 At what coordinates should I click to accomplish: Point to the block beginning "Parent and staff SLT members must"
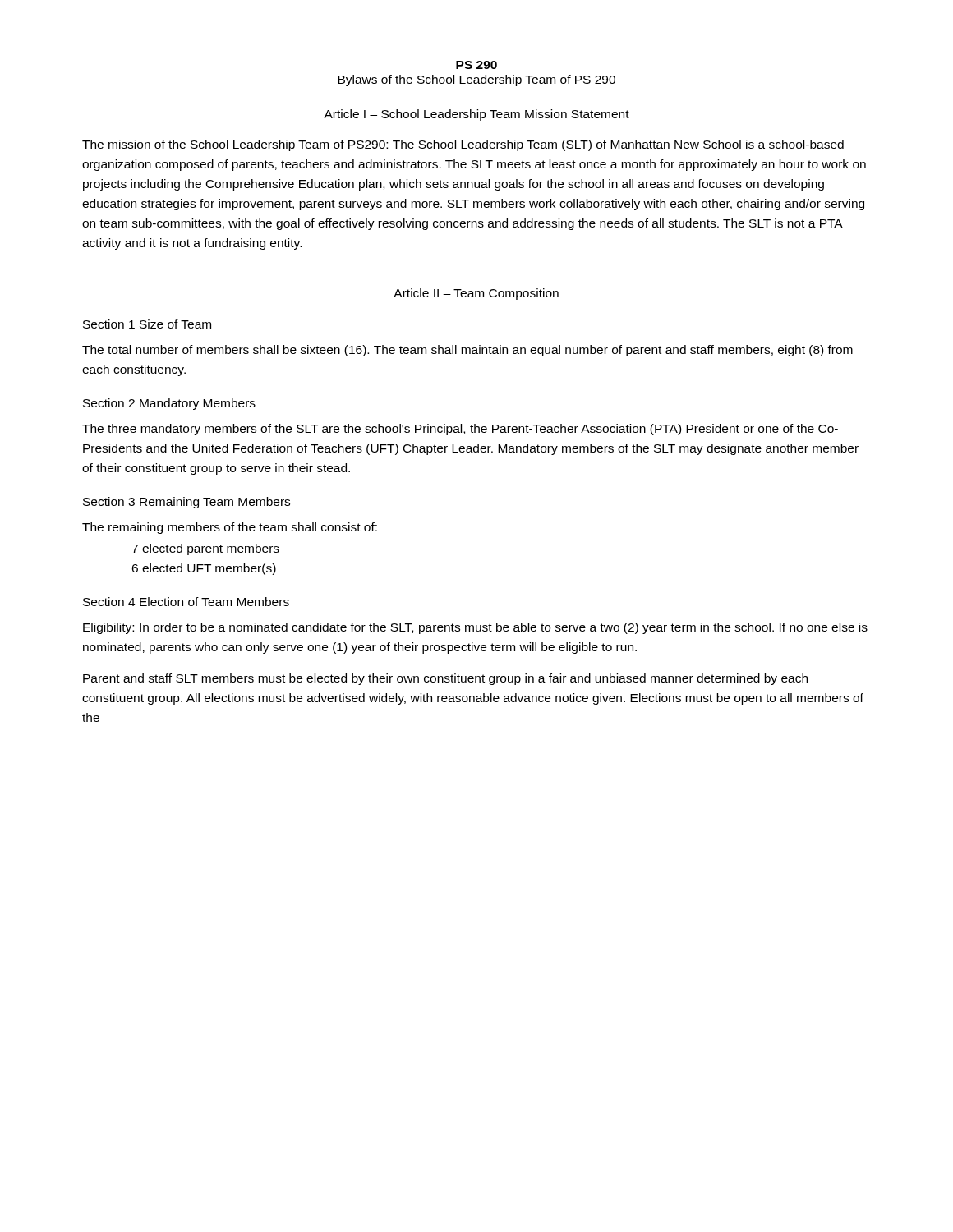click(473, 698)
